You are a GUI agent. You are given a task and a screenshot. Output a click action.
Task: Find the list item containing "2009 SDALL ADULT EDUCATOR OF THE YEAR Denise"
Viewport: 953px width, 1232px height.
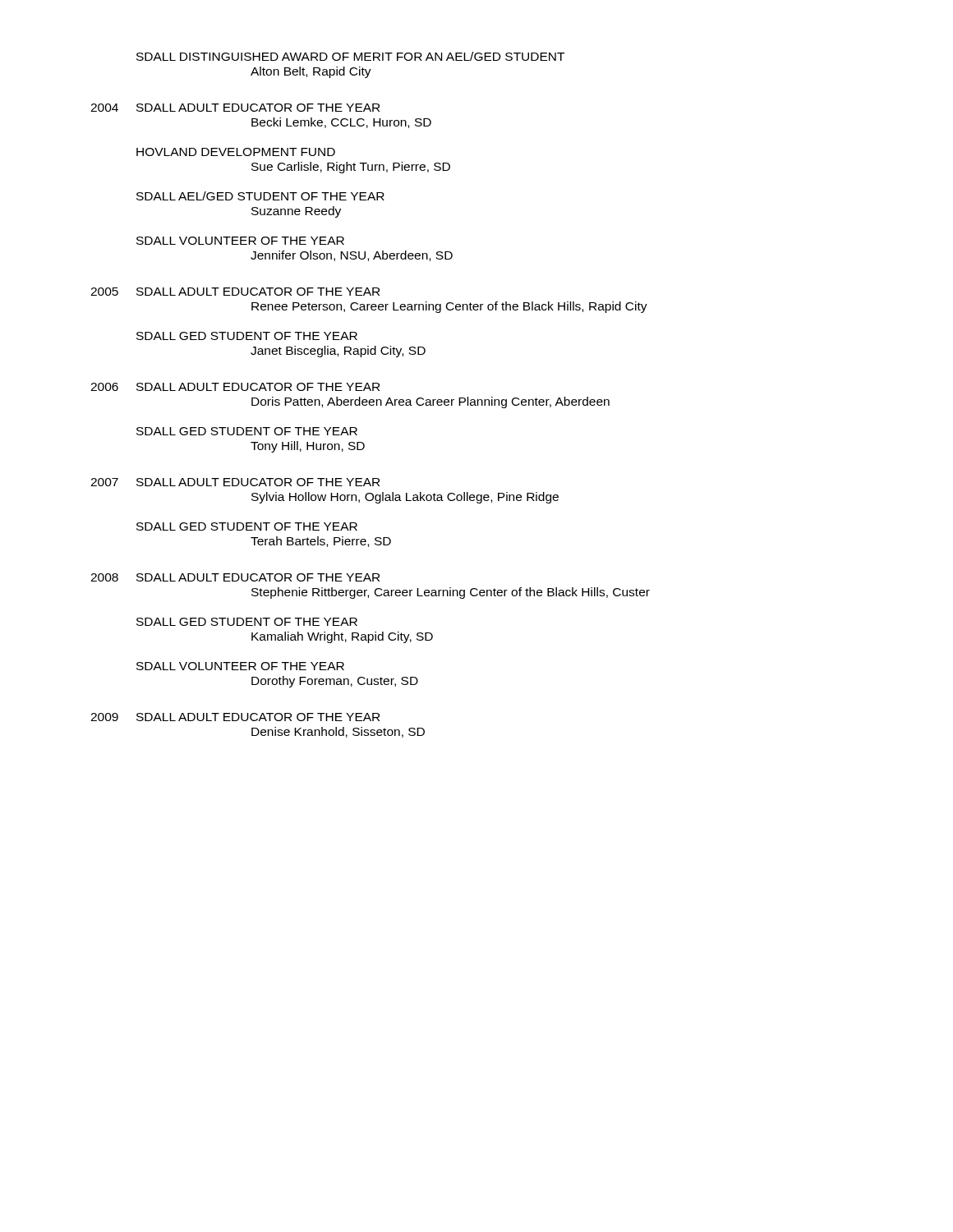[235, 717]
